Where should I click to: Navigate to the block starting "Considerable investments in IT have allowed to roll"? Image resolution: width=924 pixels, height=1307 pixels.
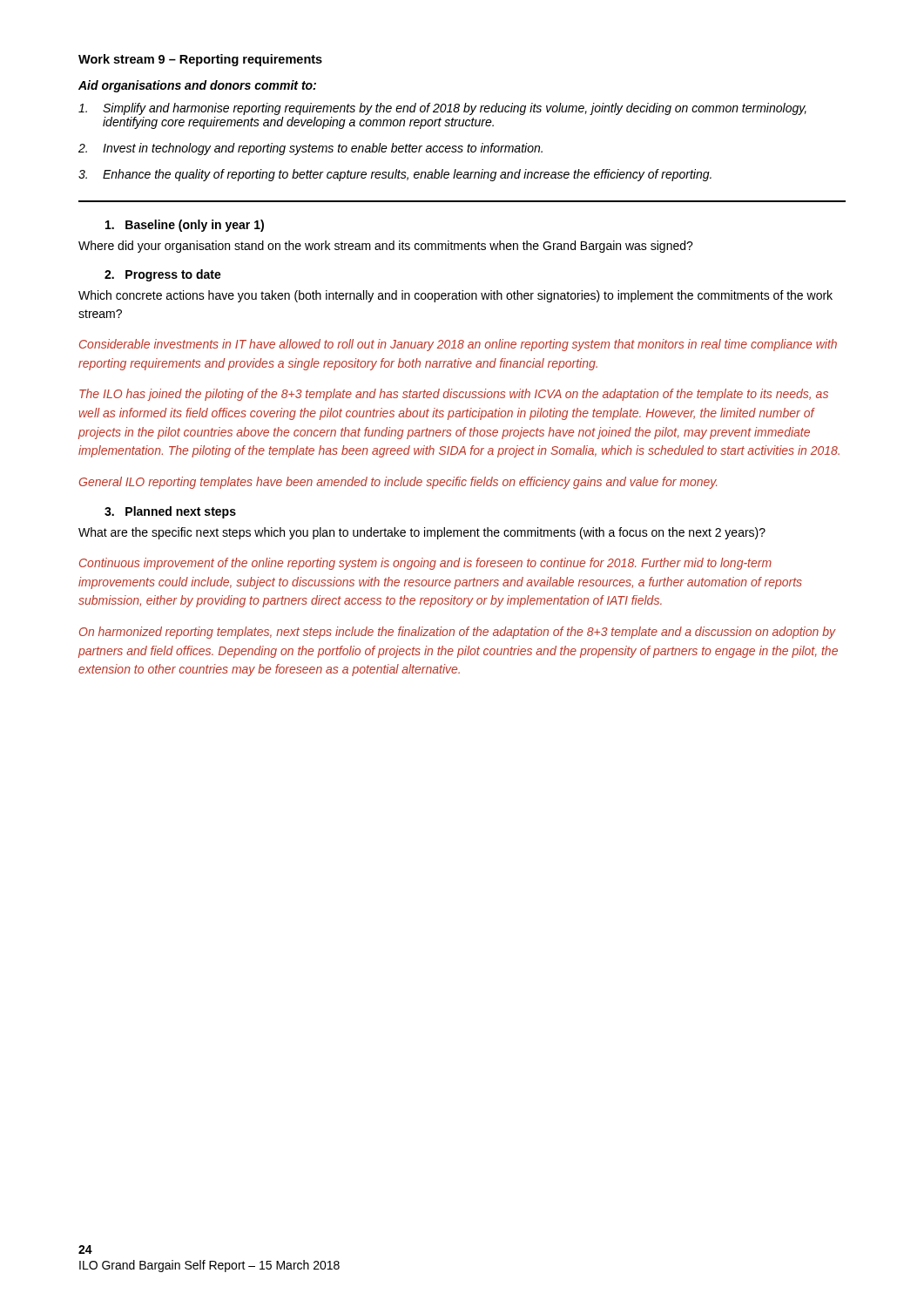458,354
